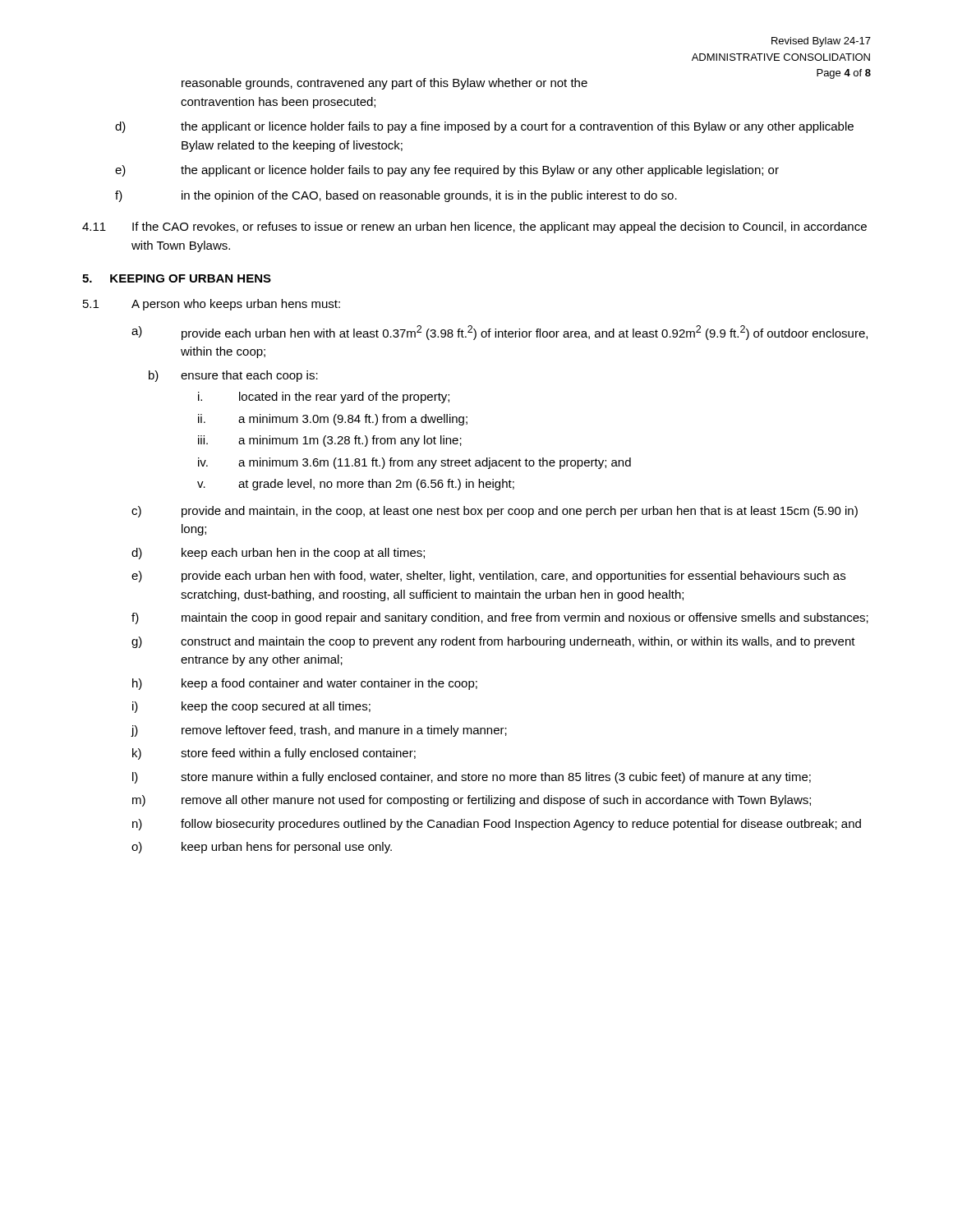
Task: Find the block on this page that starts "e) the applicant or licence holder fails to"
Action: [476, 170]
